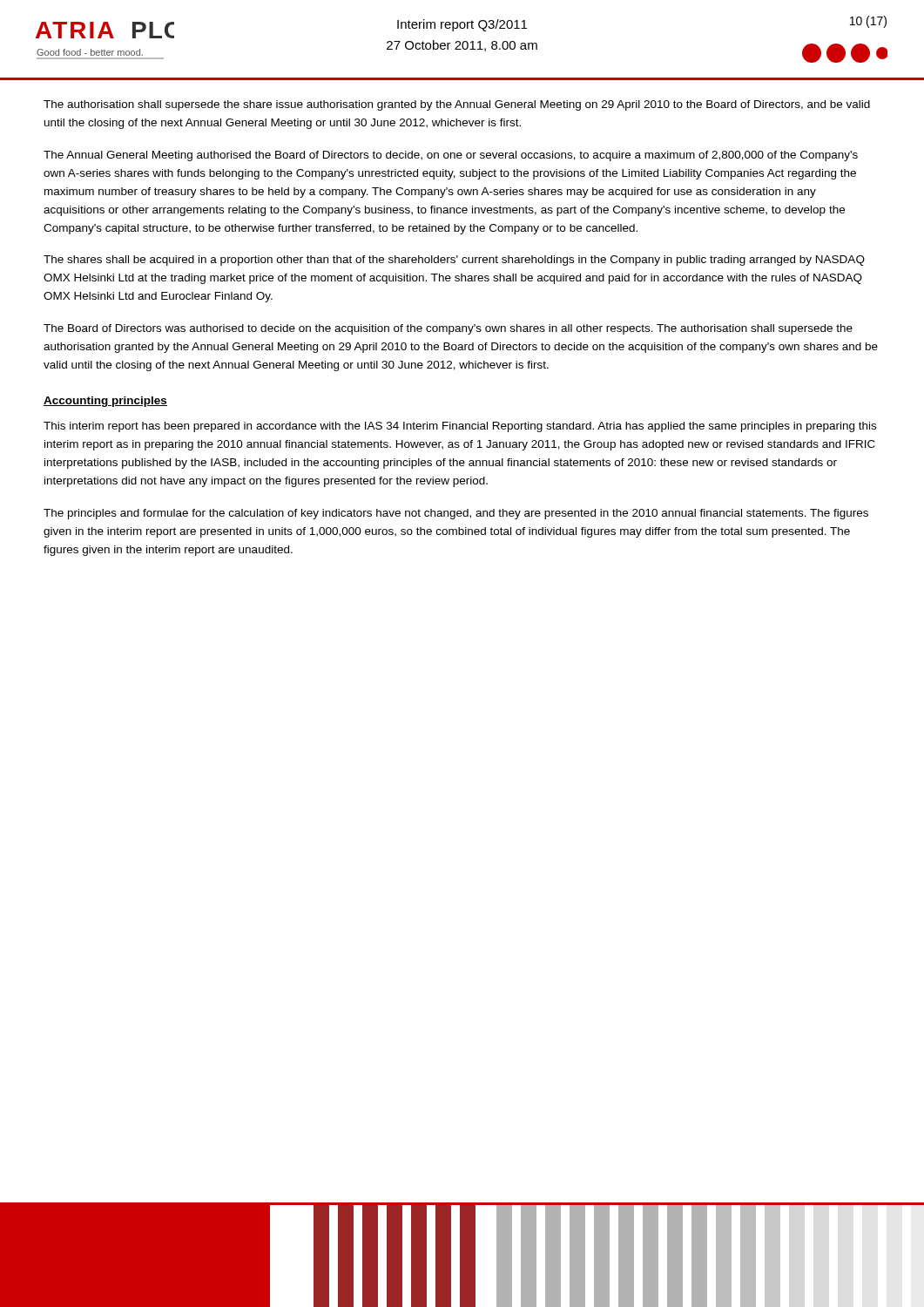The image size is (924, 1307).
Task: Select the text block that reads "The authorisation shall"
Action: (457, 113)
